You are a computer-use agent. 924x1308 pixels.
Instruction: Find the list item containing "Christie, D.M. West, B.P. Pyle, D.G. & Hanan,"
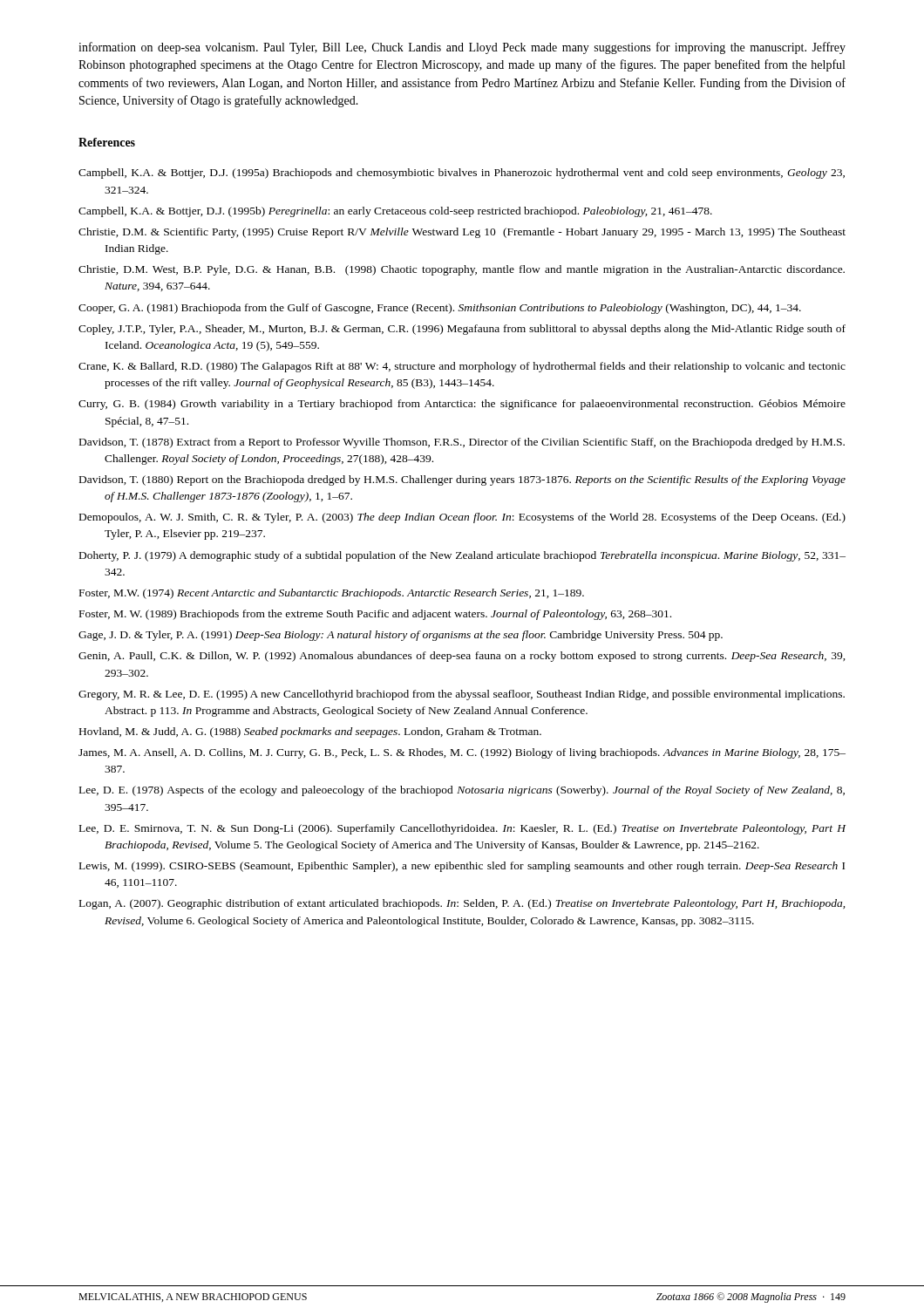coord(462,278)
